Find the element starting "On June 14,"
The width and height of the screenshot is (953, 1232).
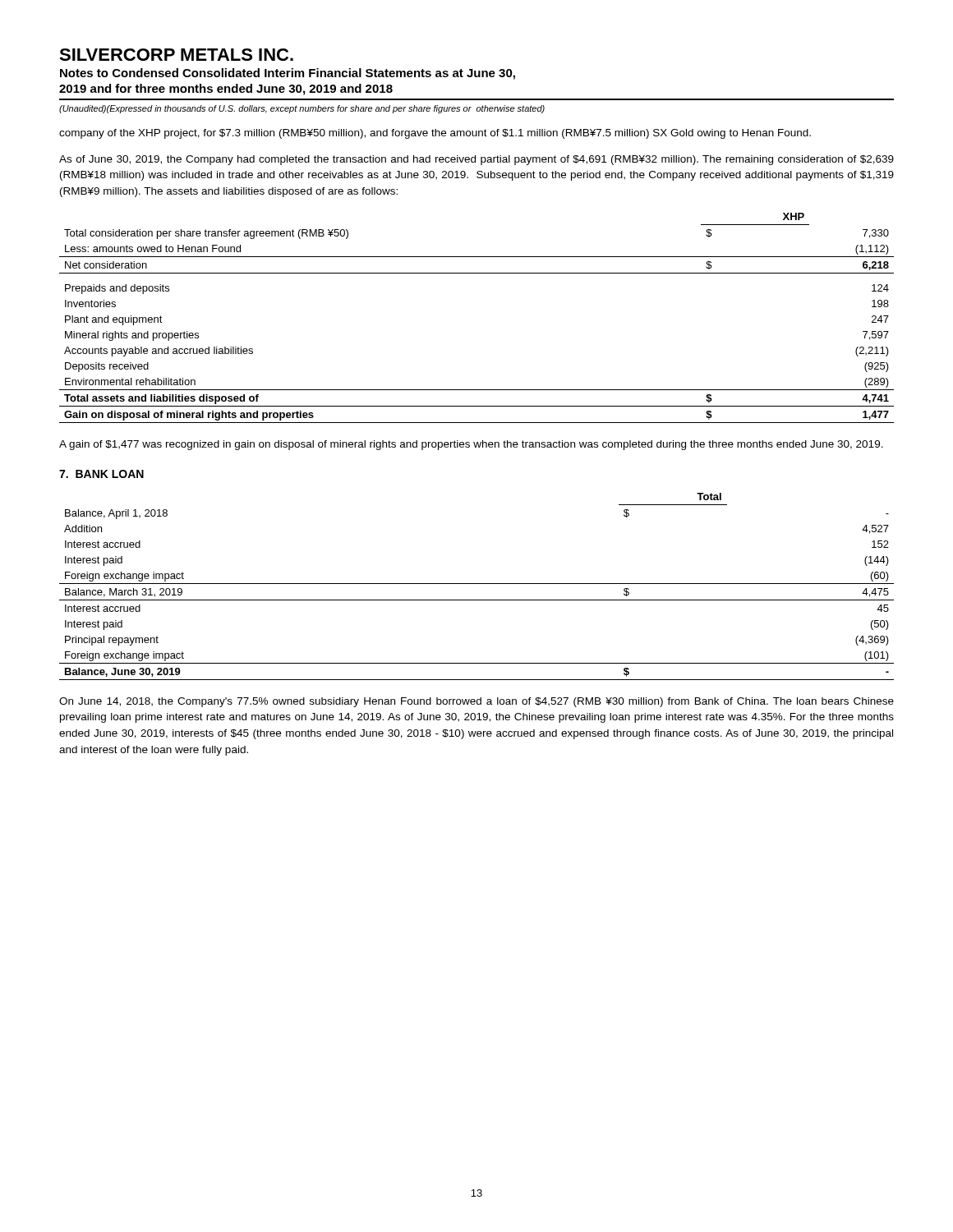[x=476, y=725]
